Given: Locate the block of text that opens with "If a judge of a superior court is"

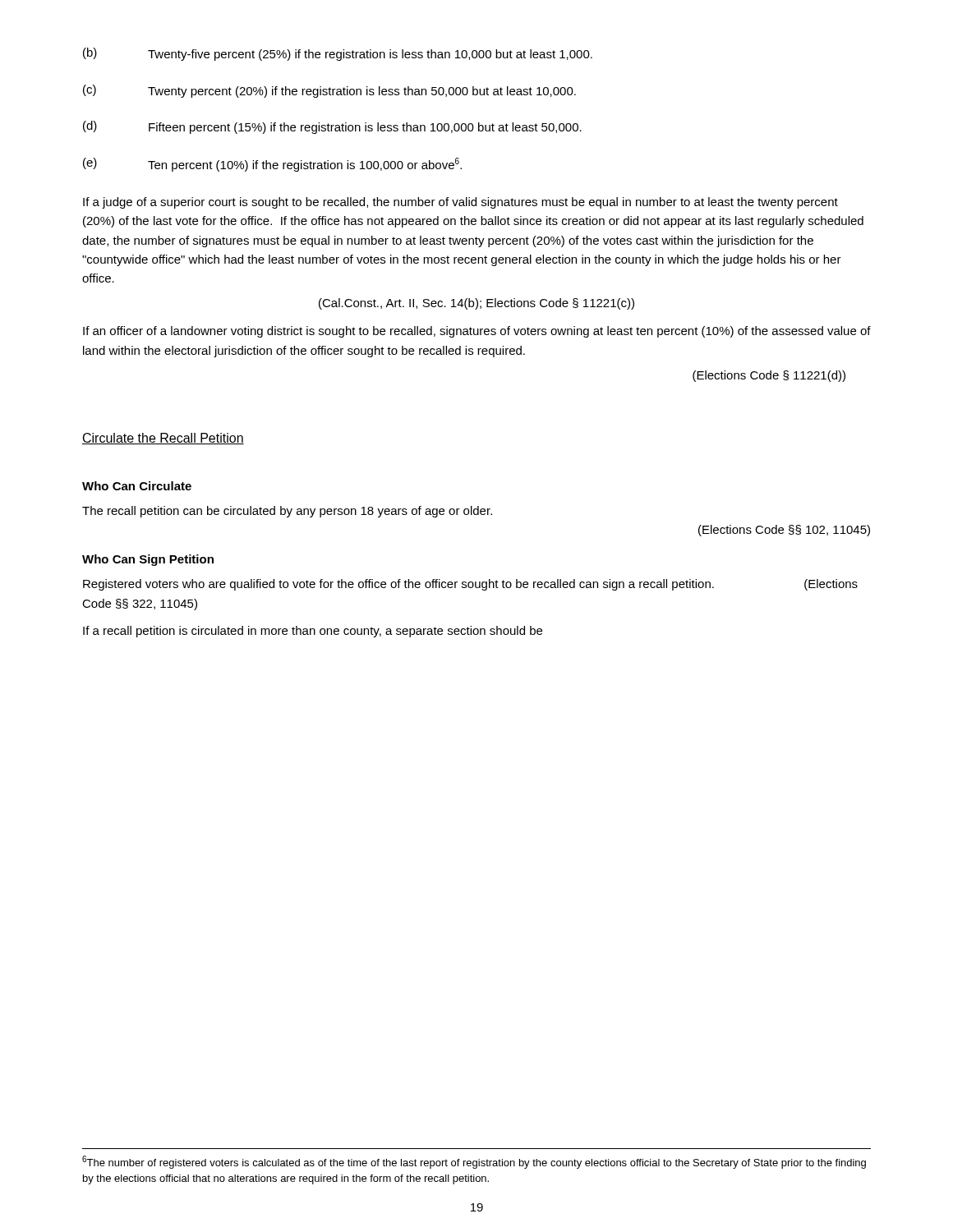Looking at the screenshot, I should coord(473,240).
